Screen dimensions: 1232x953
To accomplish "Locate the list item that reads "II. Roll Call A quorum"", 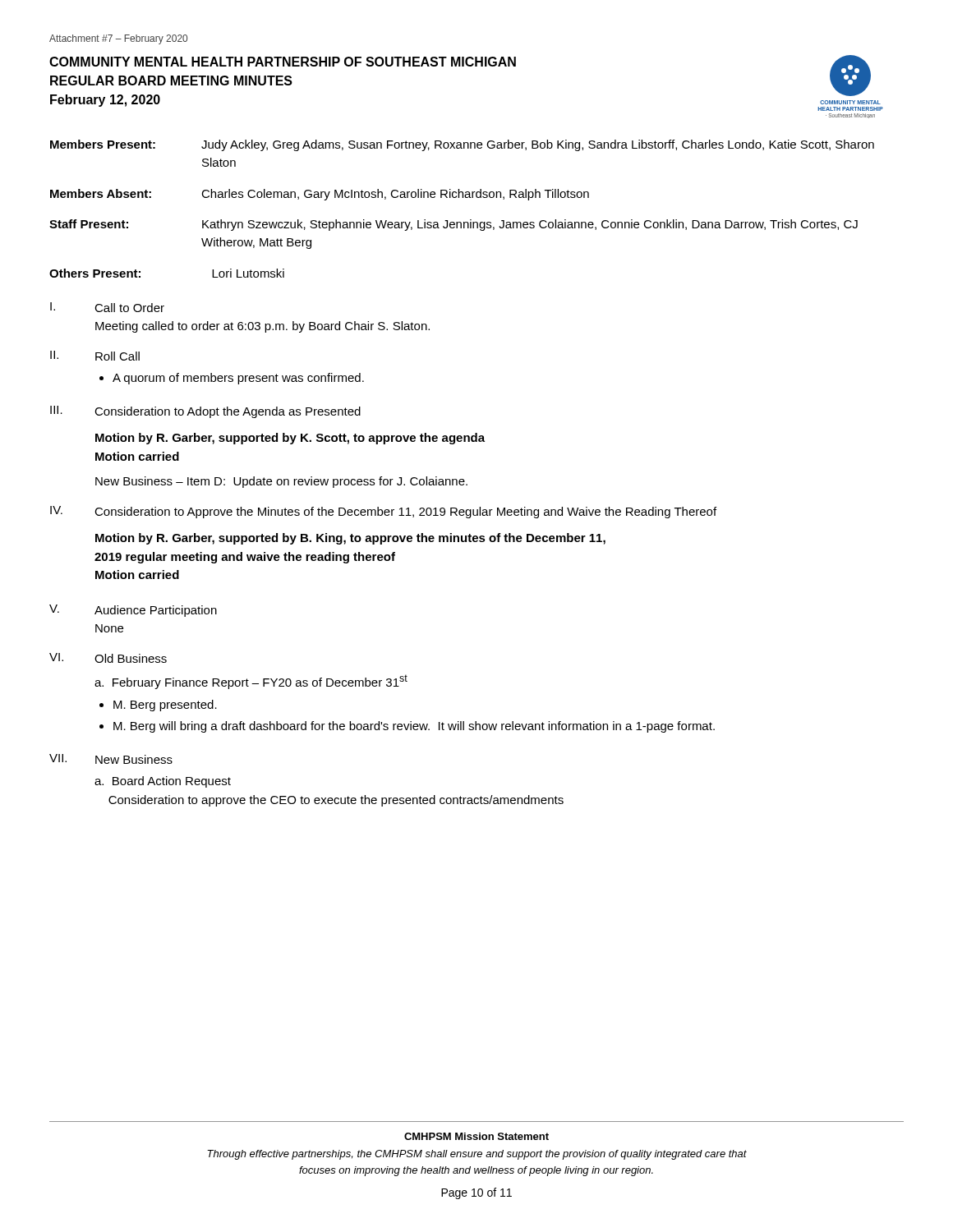I will (x=95, y=356).
